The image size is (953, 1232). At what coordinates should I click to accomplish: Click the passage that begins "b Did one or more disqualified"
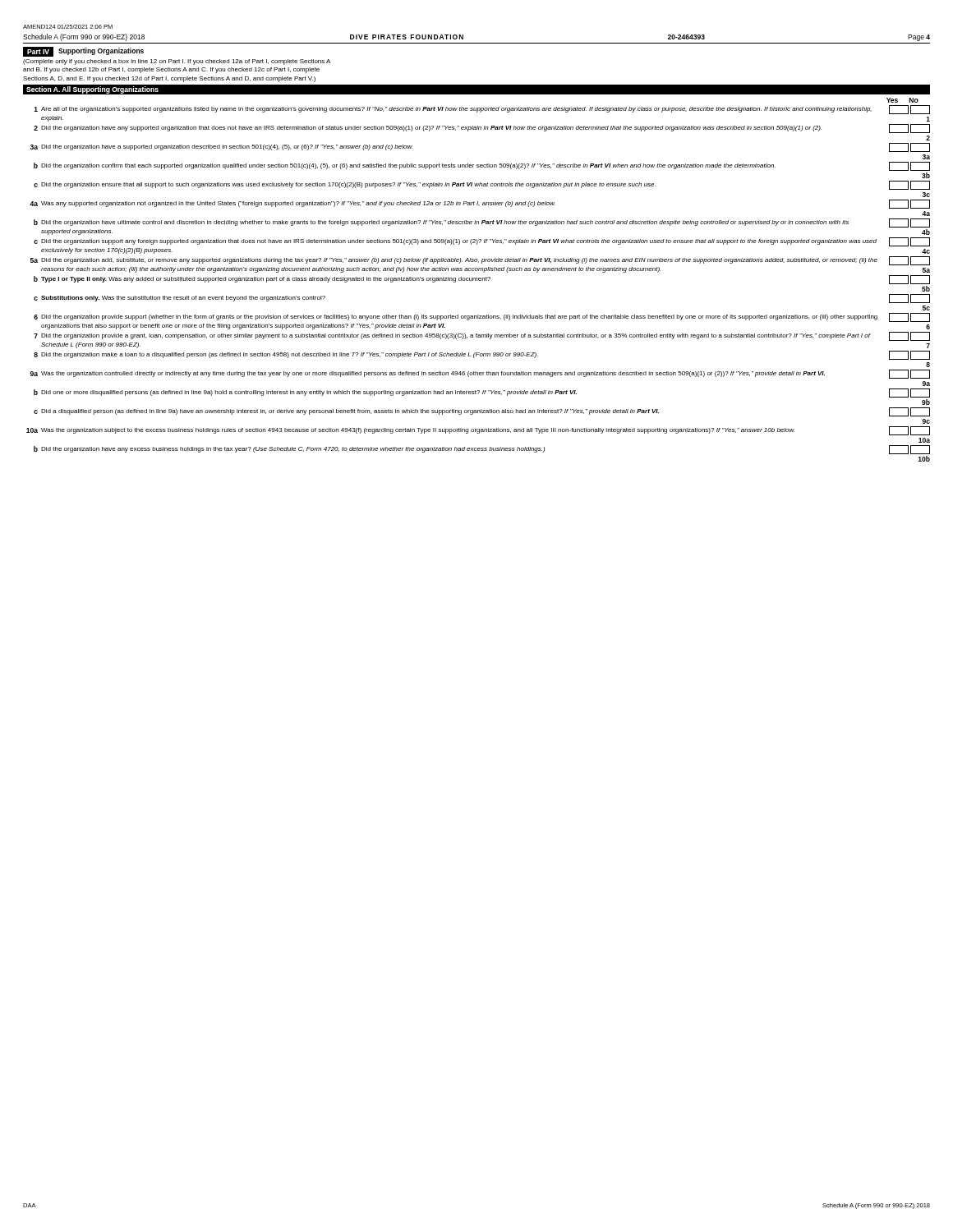pyautogui.click(x=476, y=398)
